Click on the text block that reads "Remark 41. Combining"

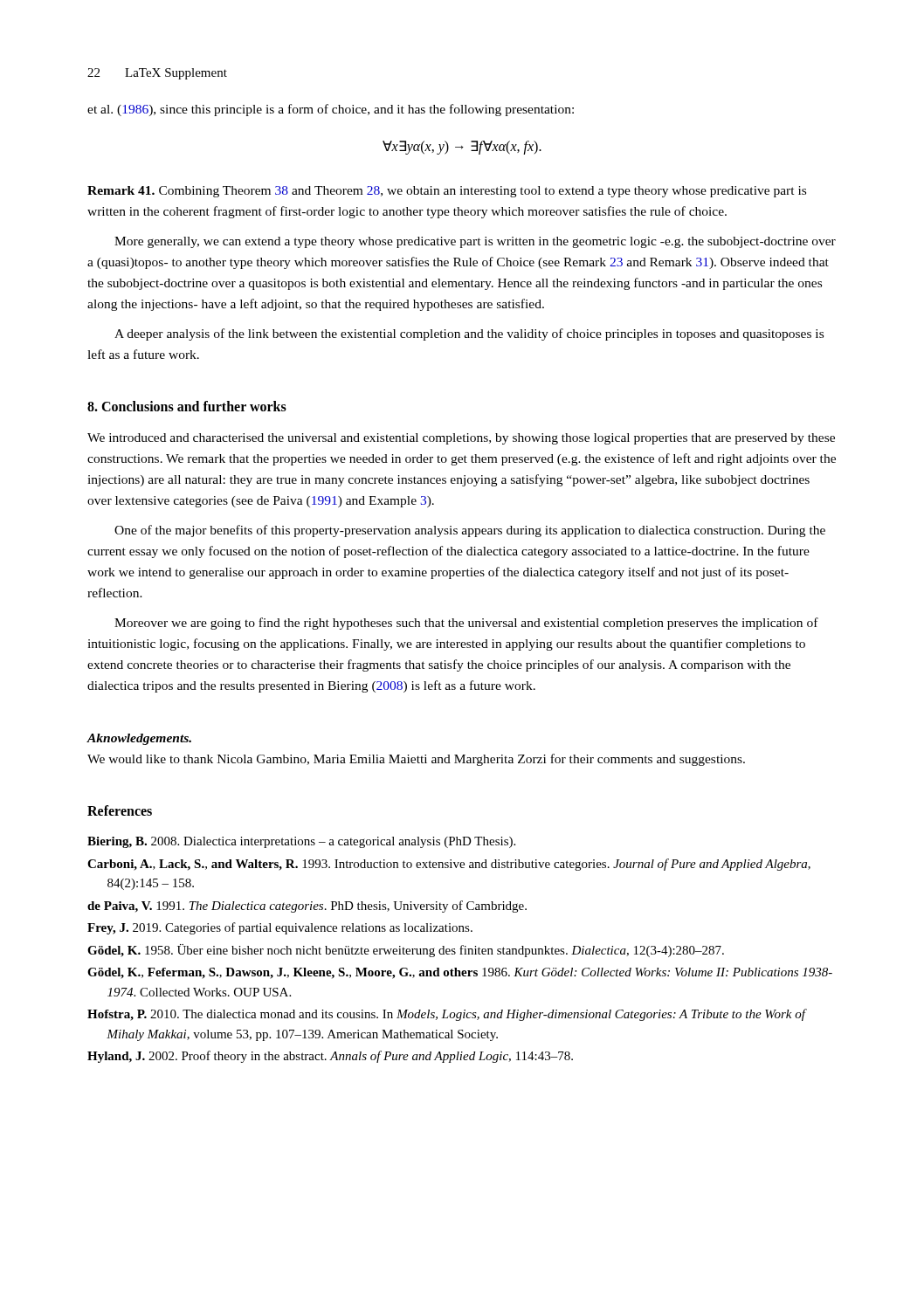(x=462, y=273)
